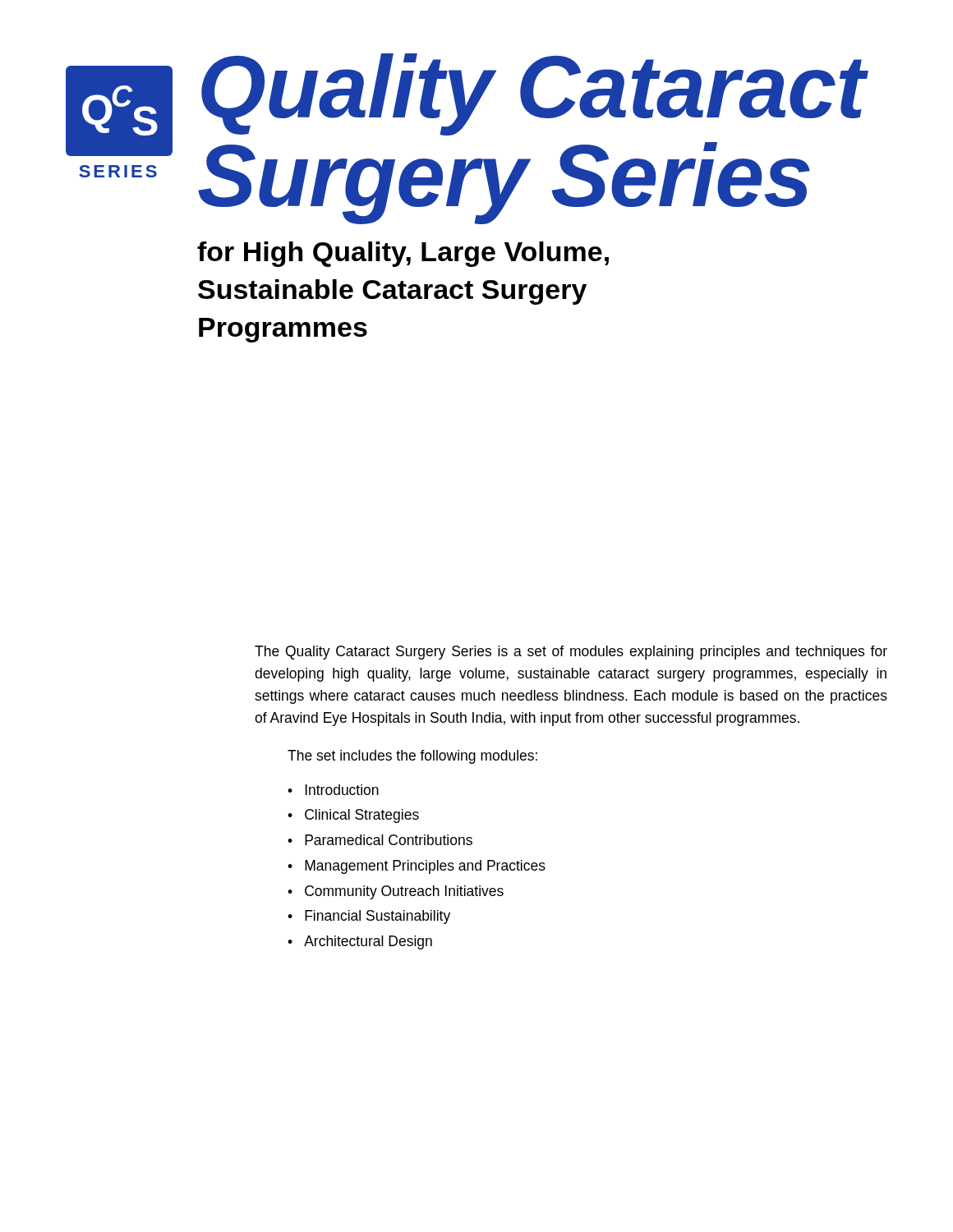Point to "•Architectural Design"
953x1232 pixels.
coord(360,942)
